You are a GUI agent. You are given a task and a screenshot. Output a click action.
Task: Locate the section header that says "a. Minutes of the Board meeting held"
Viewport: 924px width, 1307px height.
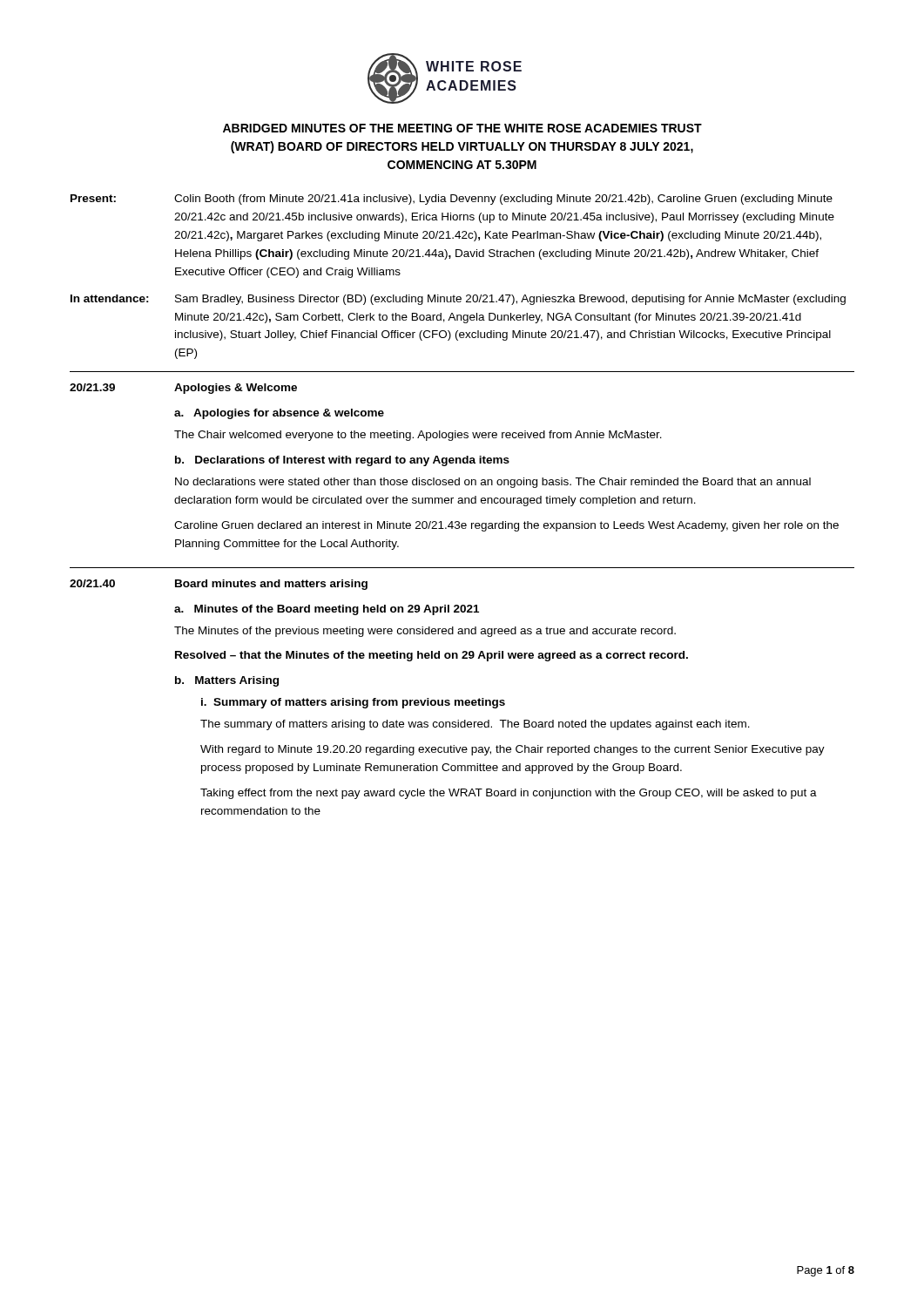(x=327, y=608)
